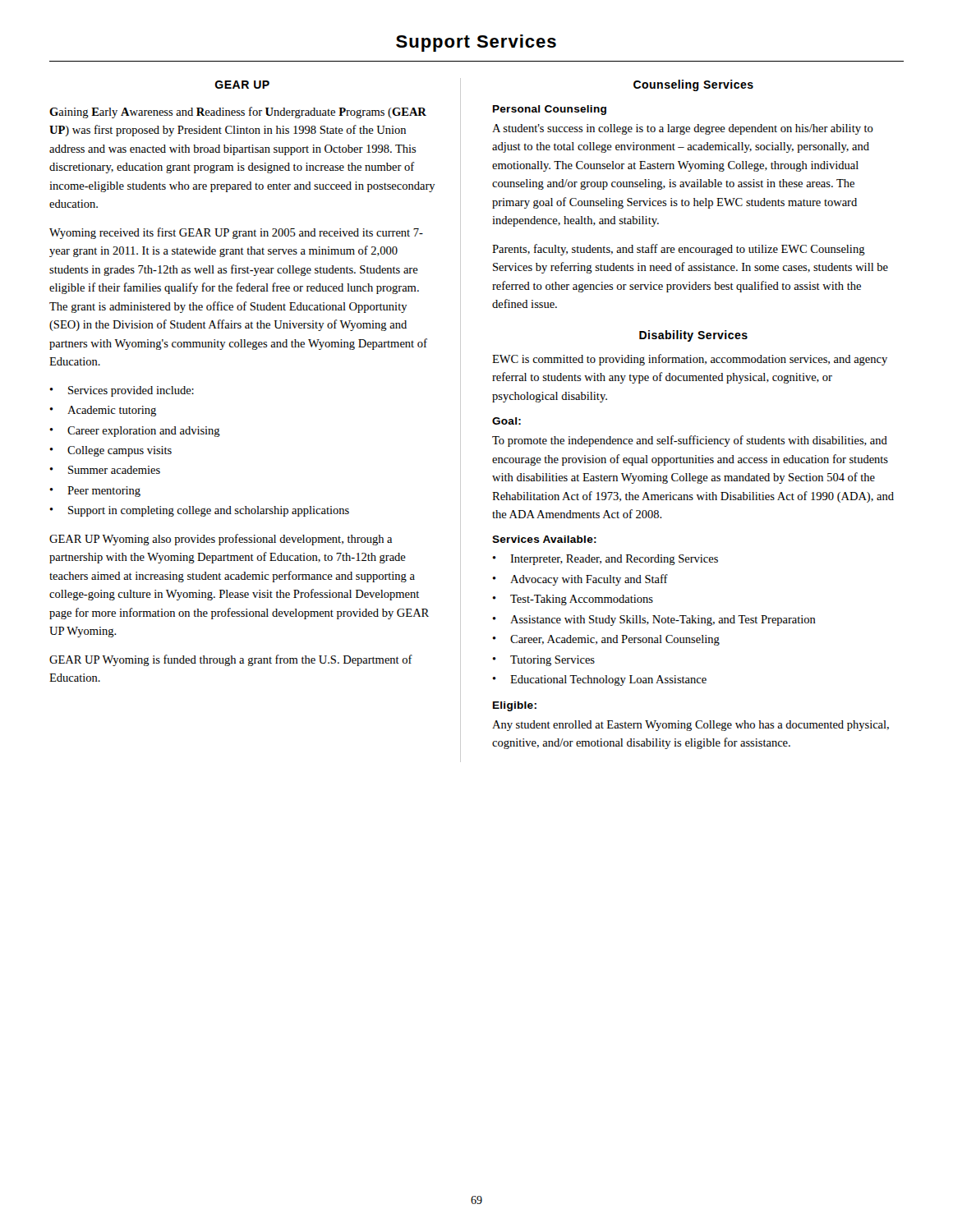
Task: Click on the list item with the text "• Educational Technology Loan Assistance"
Action: pyautogui.click(x=599, y=680)
